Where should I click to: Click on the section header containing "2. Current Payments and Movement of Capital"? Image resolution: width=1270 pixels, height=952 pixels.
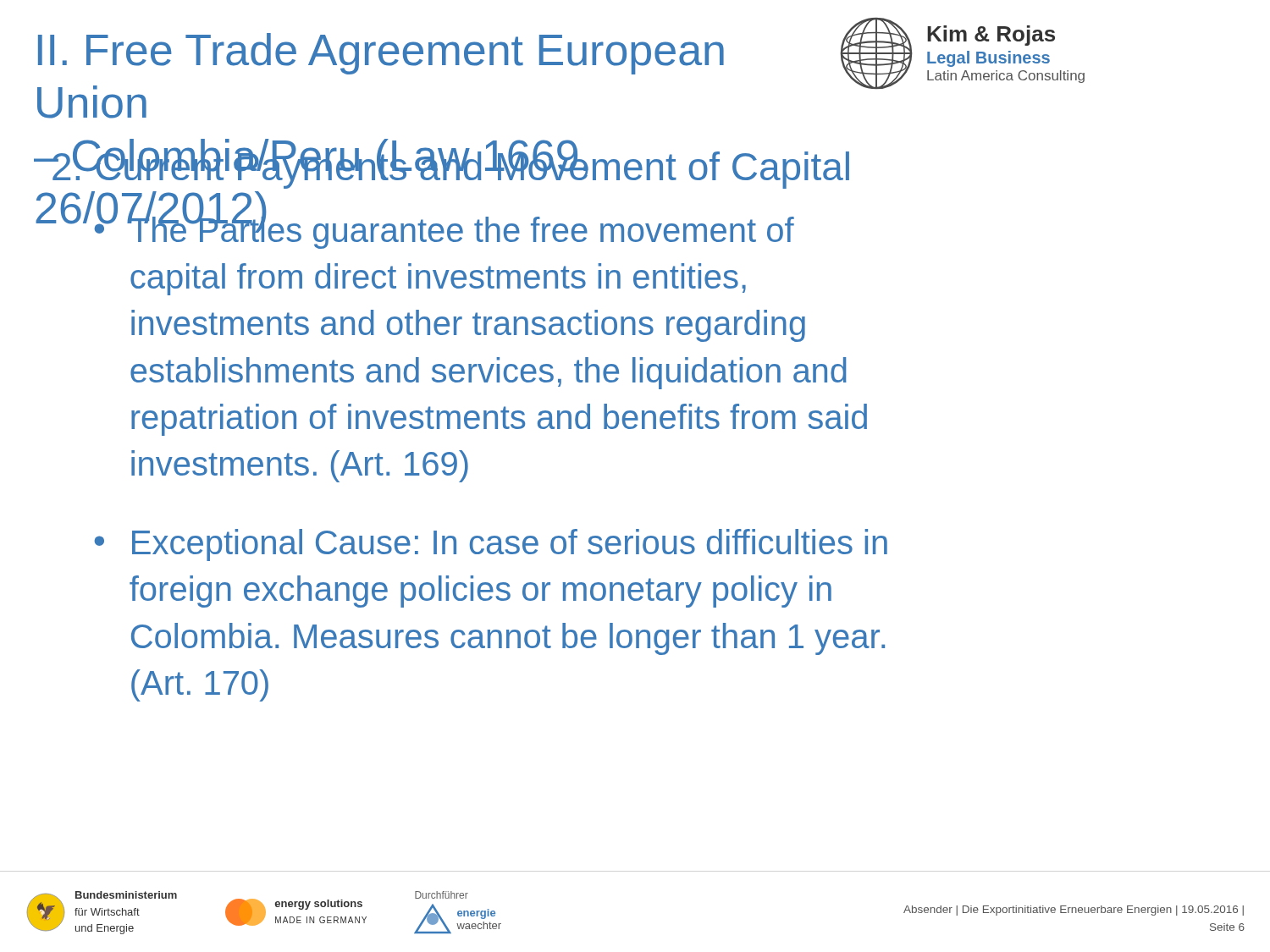[451, 167]
